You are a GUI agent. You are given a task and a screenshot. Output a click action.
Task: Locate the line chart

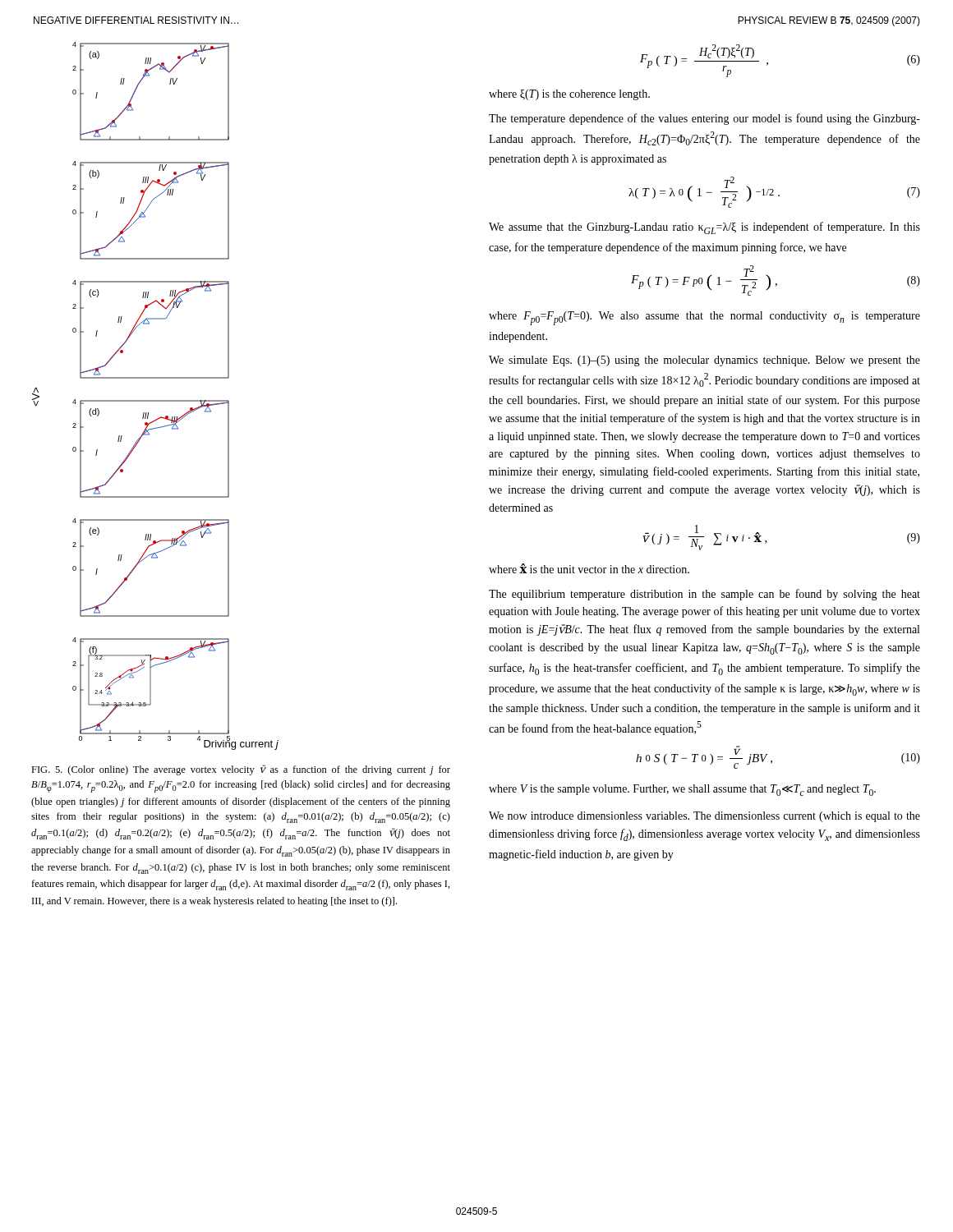(241, 398)
